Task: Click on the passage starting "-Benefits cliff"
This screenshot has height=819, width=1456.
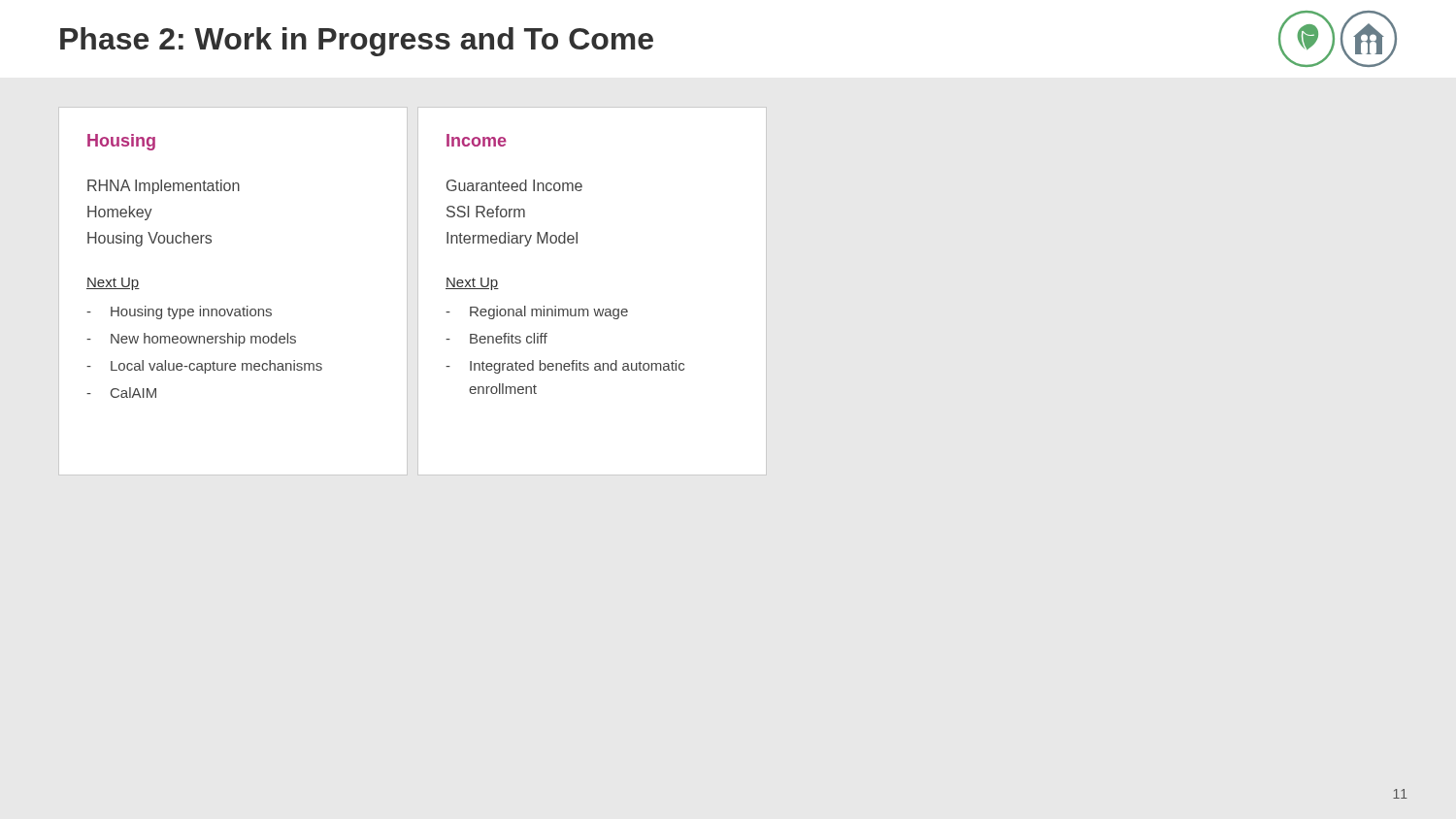Action: click(x=496, y=338)
